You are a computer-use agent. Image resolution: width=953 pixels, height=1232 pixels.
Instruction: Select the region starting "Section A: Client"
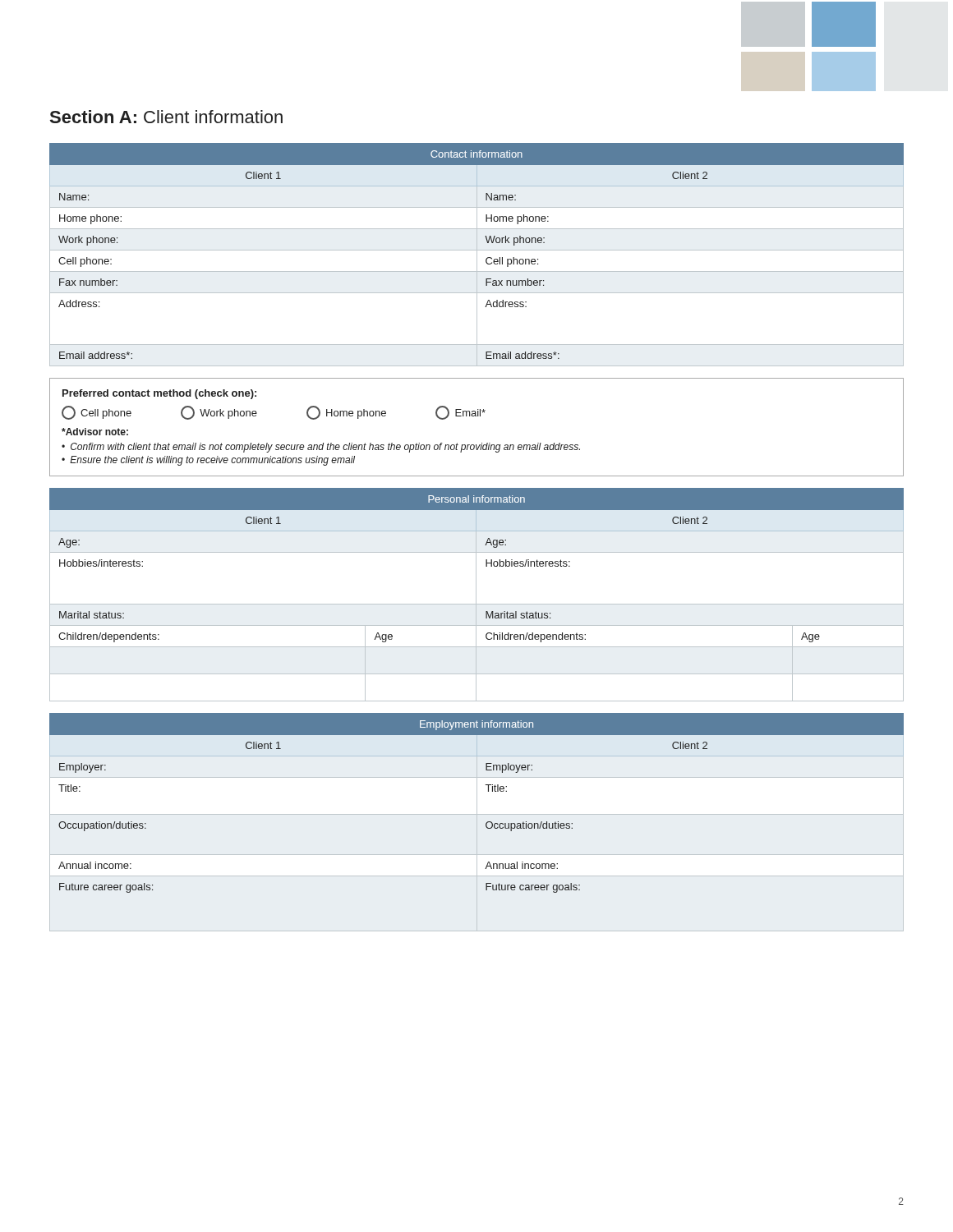click(x=166, y=117)
